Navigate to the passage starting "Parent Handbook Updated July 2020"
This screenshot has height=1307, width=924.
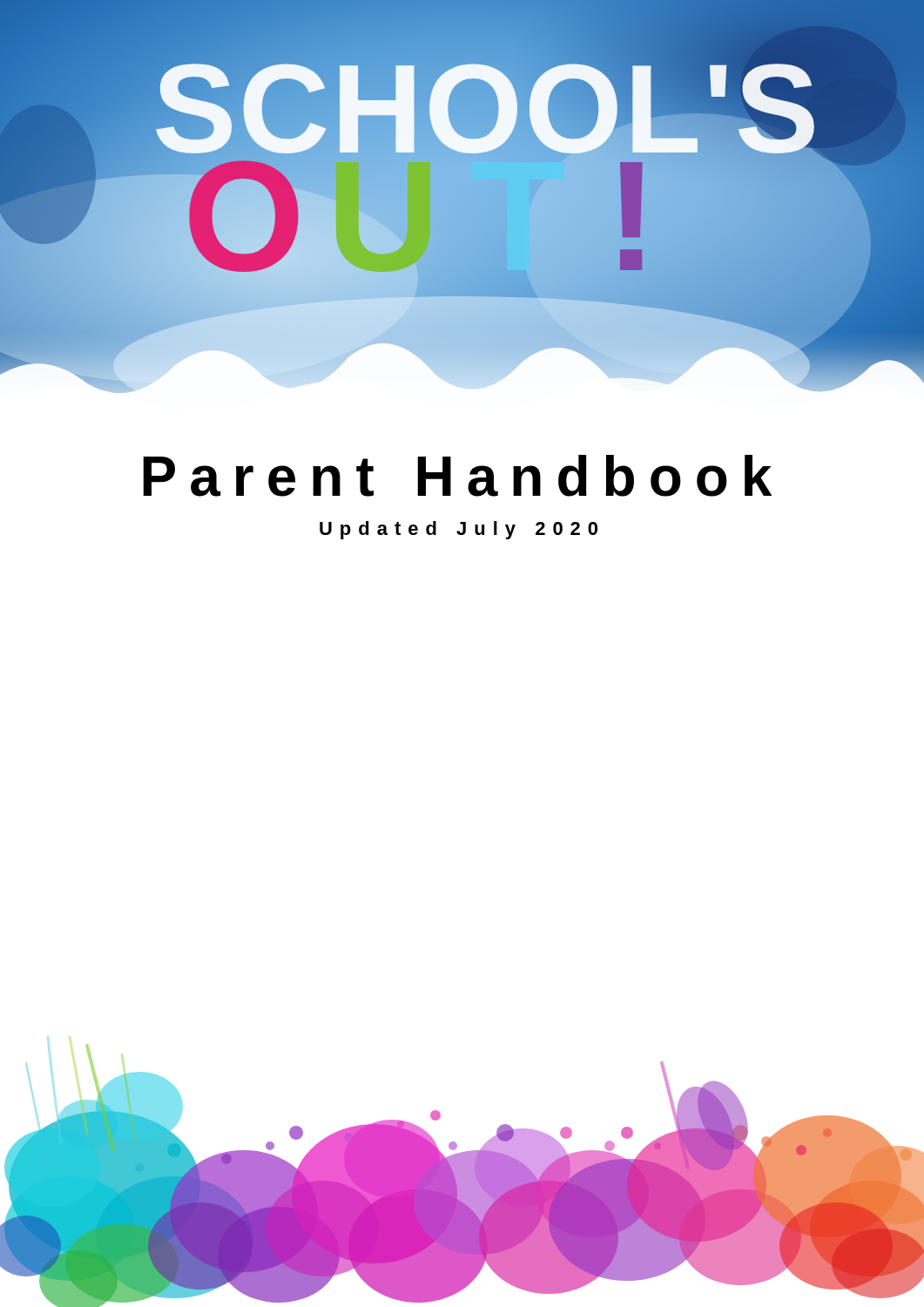coord(462,492)
